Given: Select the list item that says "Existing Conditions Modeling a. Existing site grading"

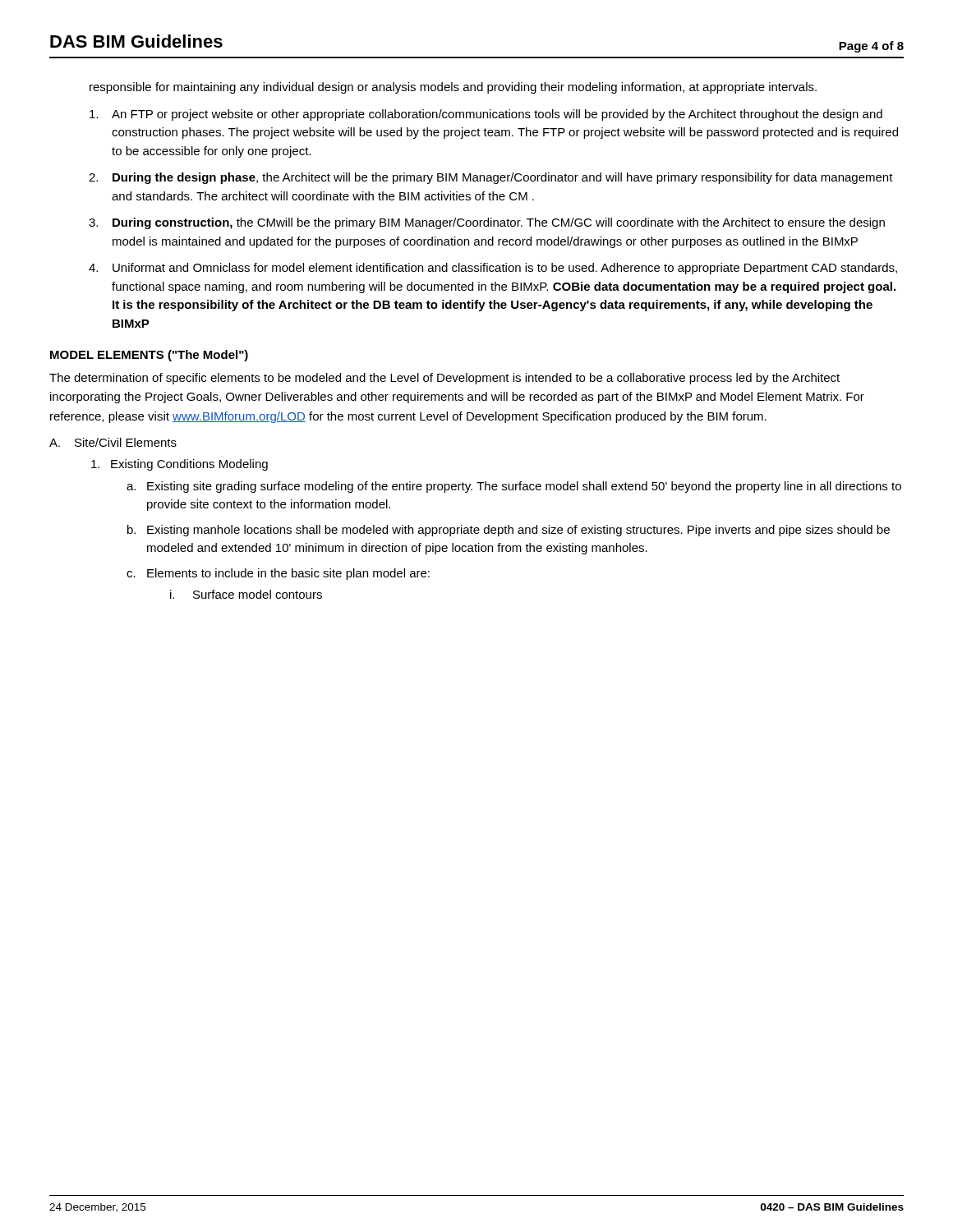Looking at the screenshot, I should pyautogui.click(x=497, y=535).
